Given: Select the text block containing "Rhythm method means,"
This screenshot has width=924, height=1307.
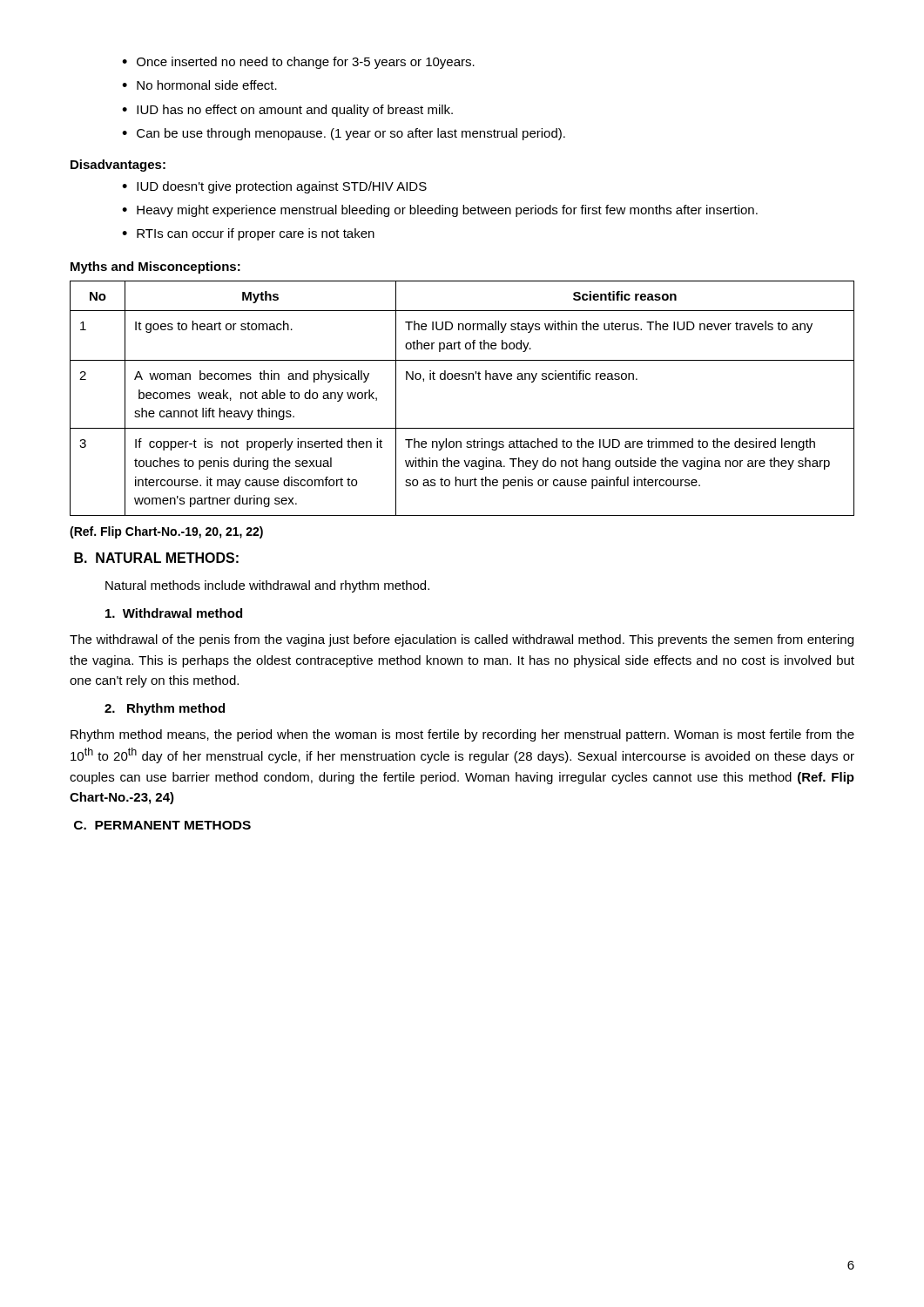Looking at the screenshot, I should point(462,766).
